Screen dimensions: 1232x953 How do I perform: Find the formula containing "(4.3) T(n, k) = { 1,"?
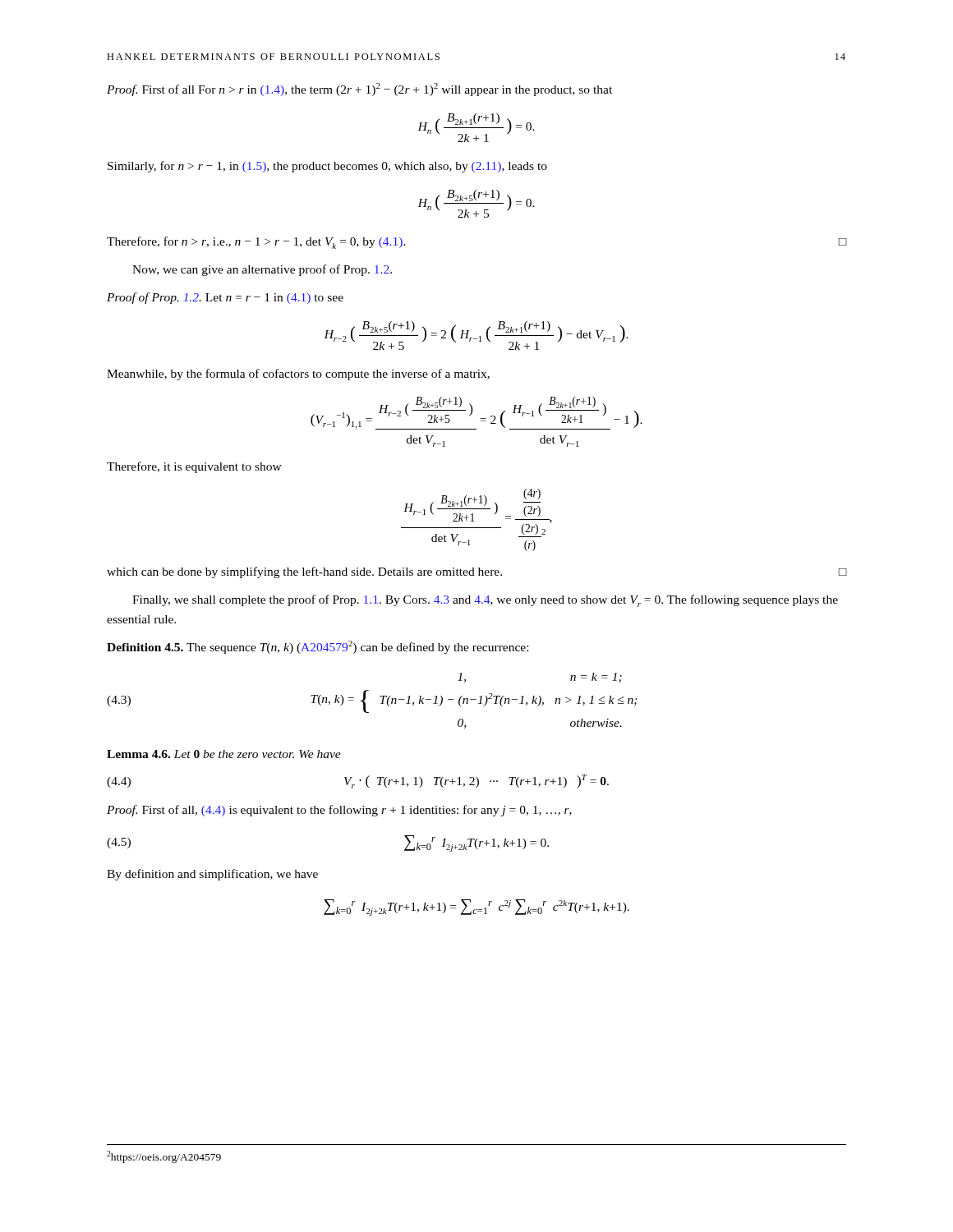(476, 700)
